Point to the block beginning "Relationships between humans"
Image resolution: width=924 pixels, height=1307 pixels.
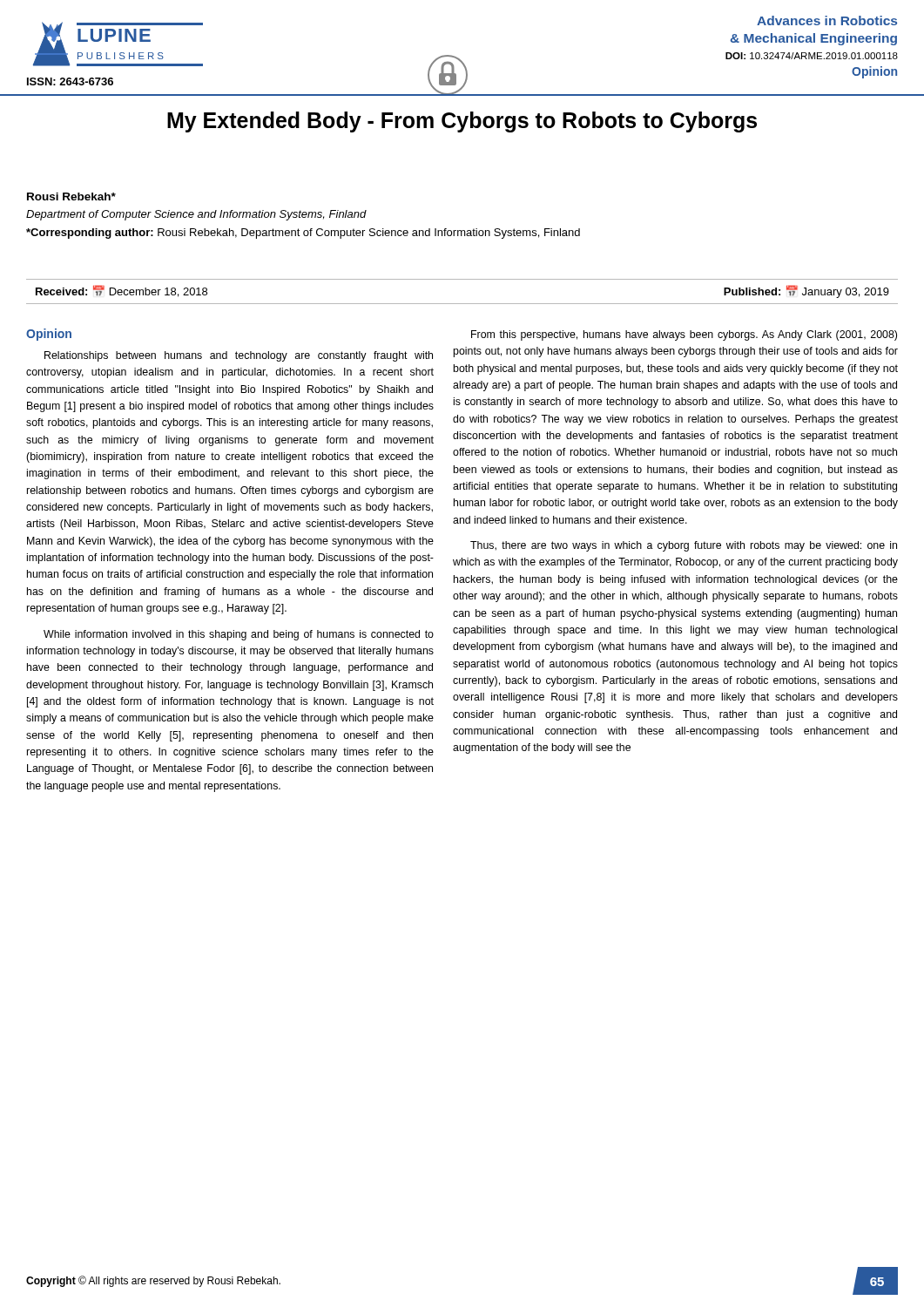pyautogui.click(x=230, y=571)
